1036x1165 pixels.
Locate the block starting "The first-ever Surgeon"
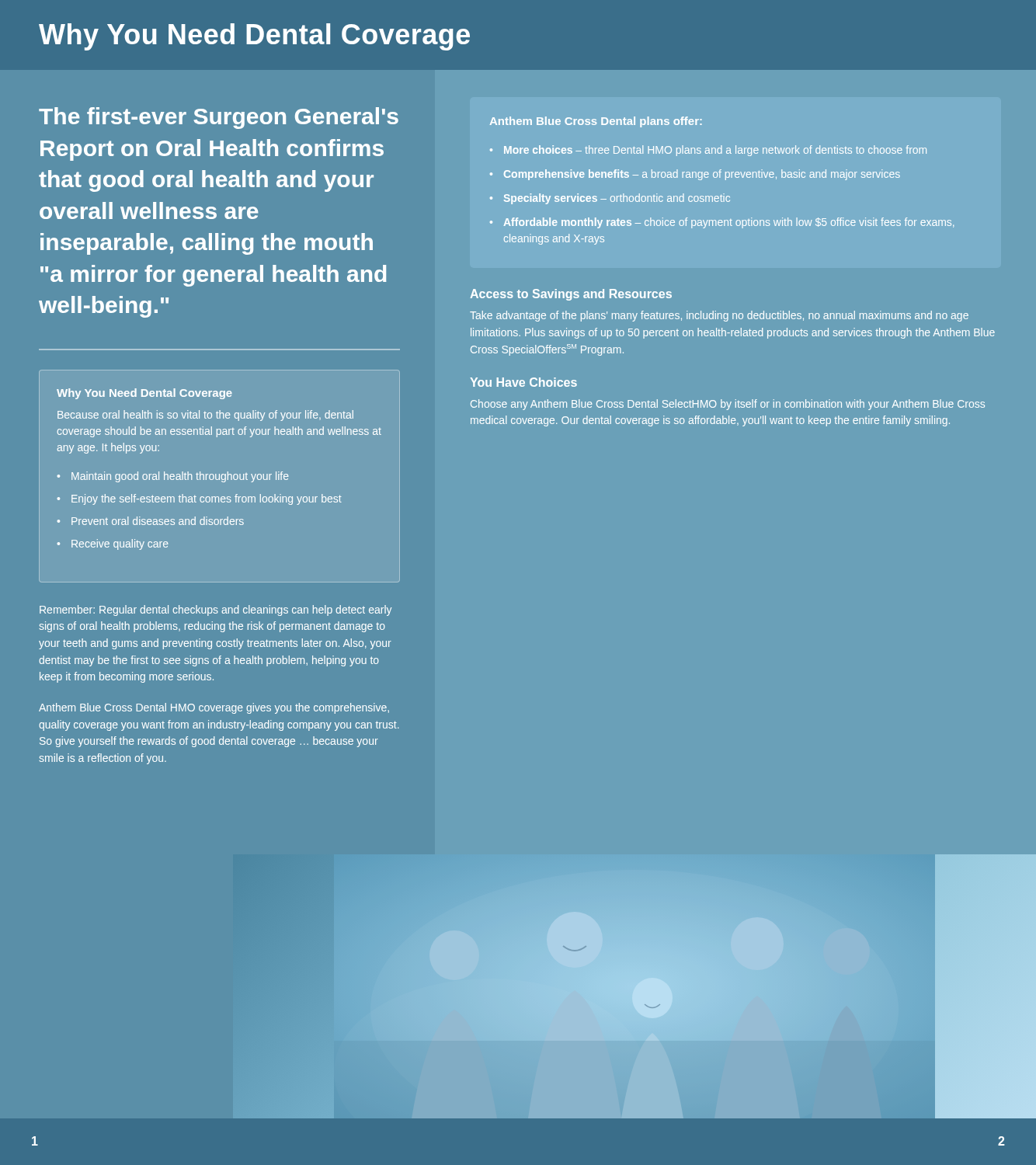coord(219,211)
